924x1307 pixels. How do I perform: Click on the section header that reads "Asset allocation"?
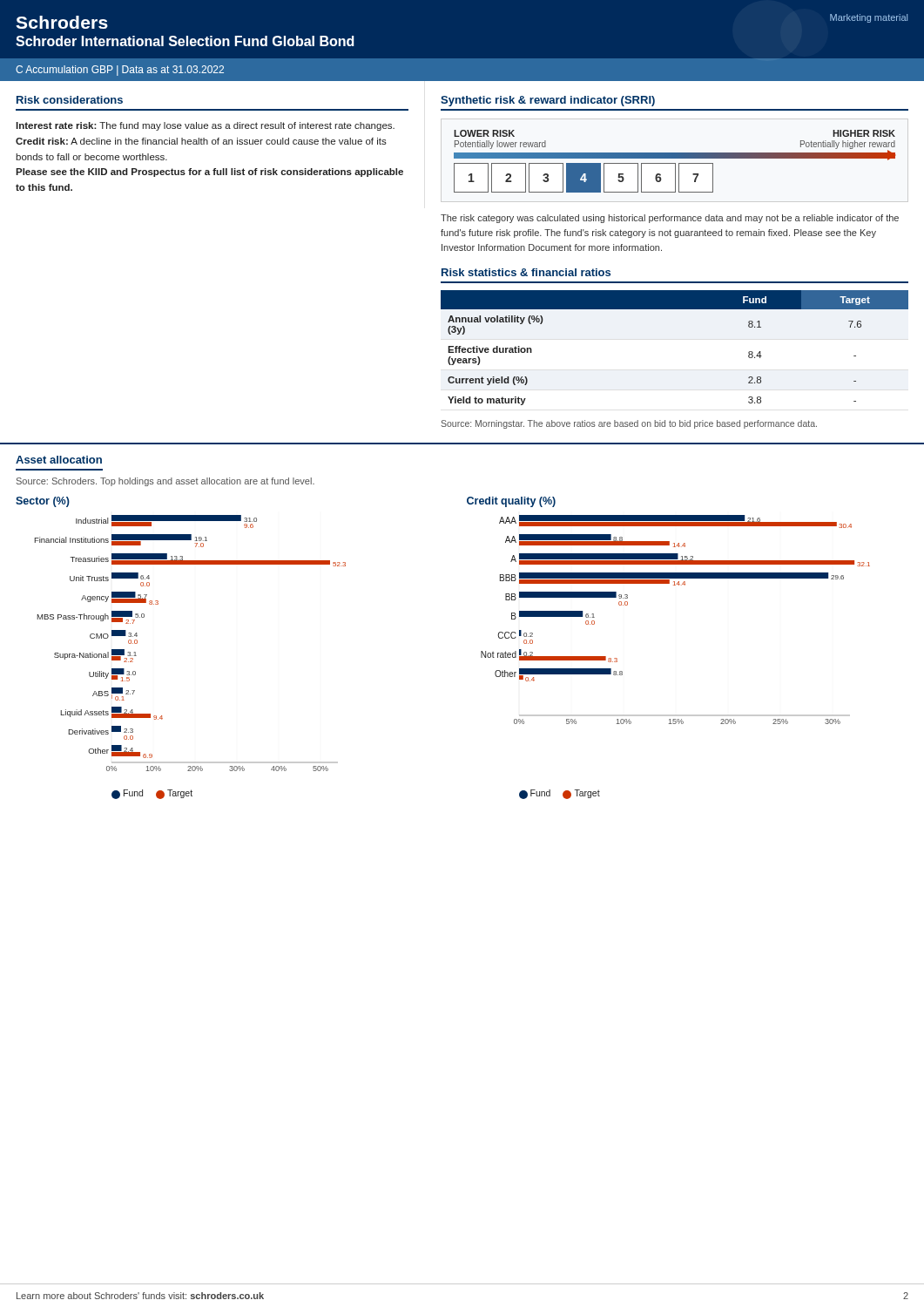[x=59, y=460]
